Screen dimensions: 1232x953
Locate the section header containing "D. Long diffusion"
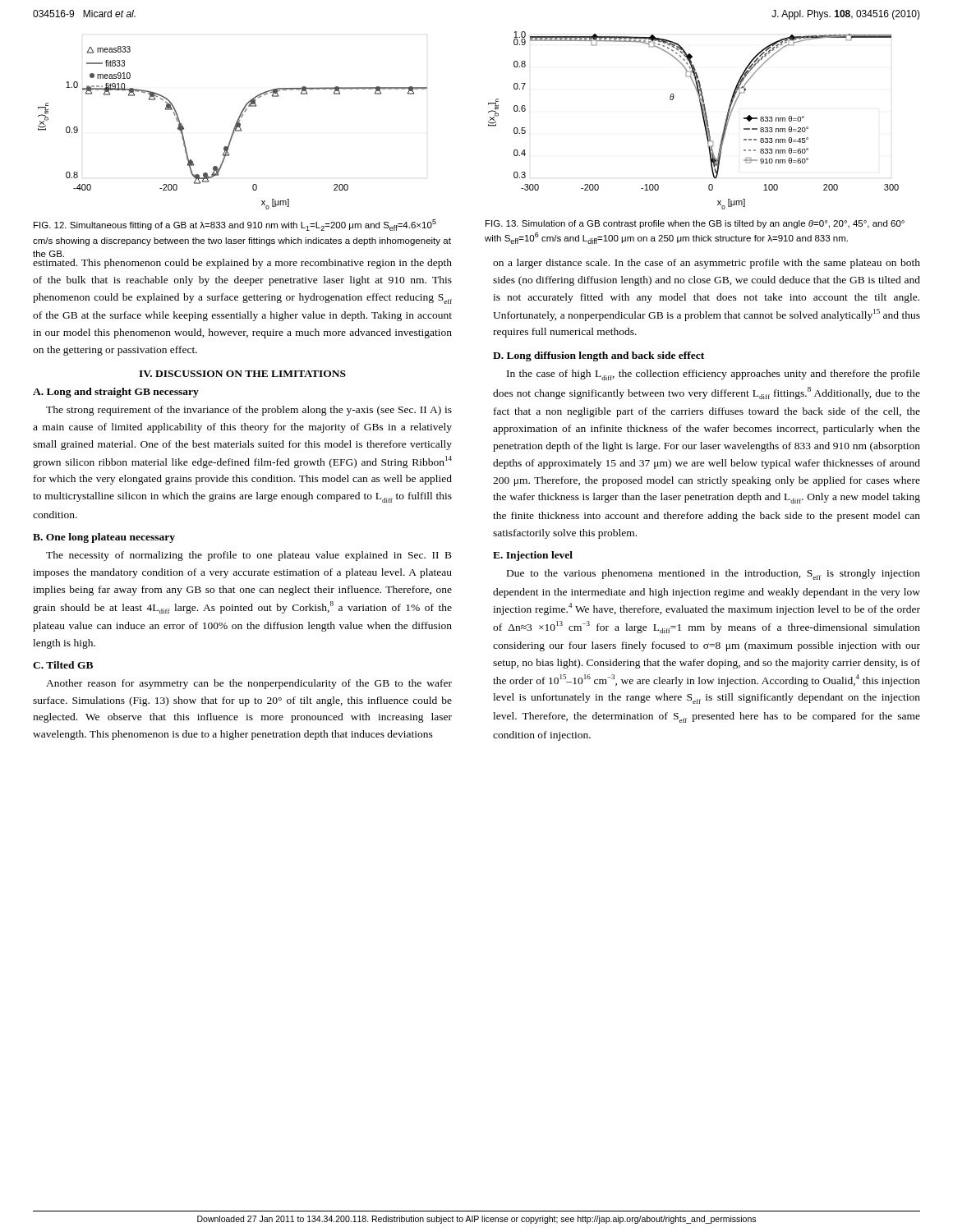599,355
